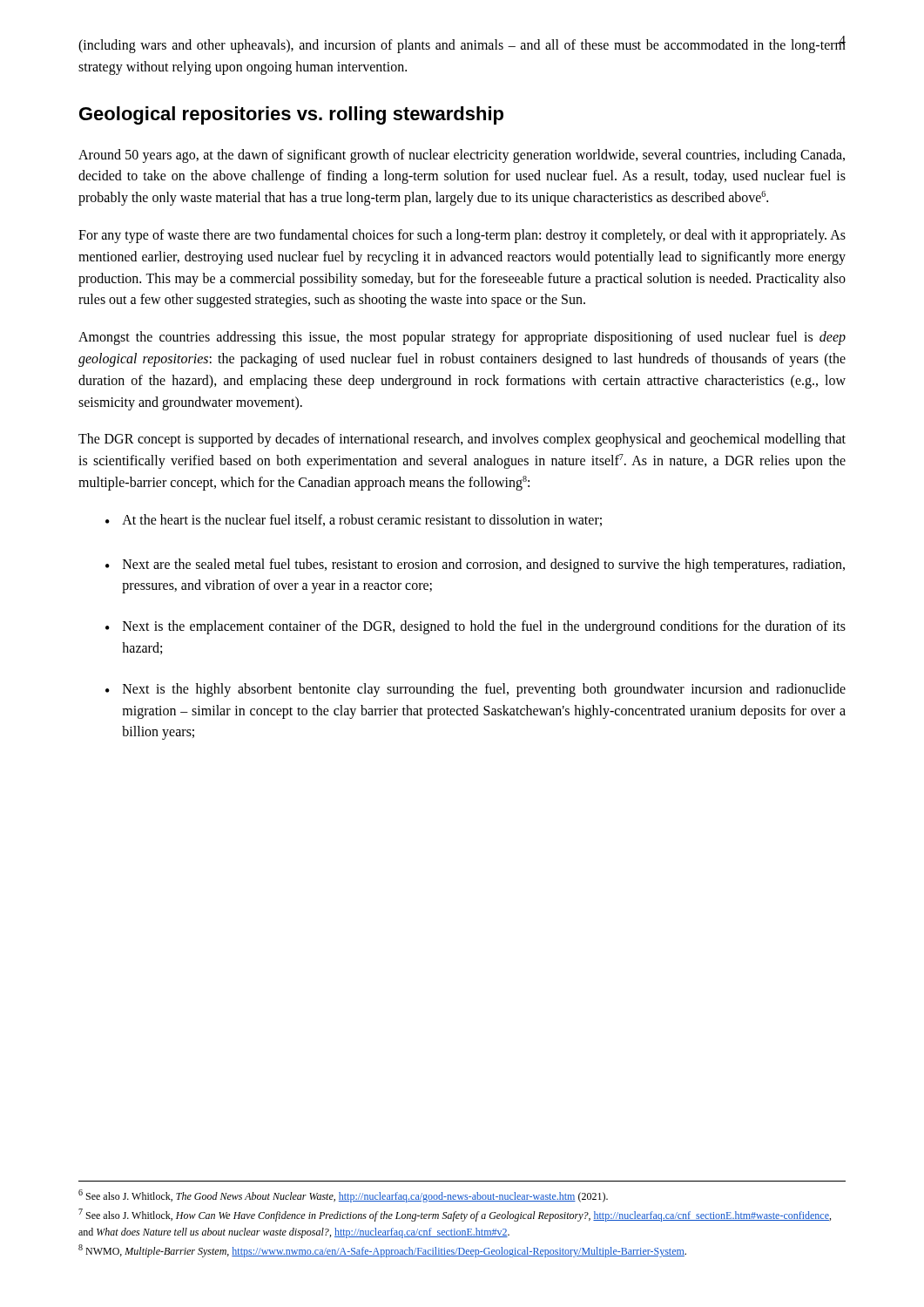
Task: Select the list item containing "Next are the"
Action: 462,575
